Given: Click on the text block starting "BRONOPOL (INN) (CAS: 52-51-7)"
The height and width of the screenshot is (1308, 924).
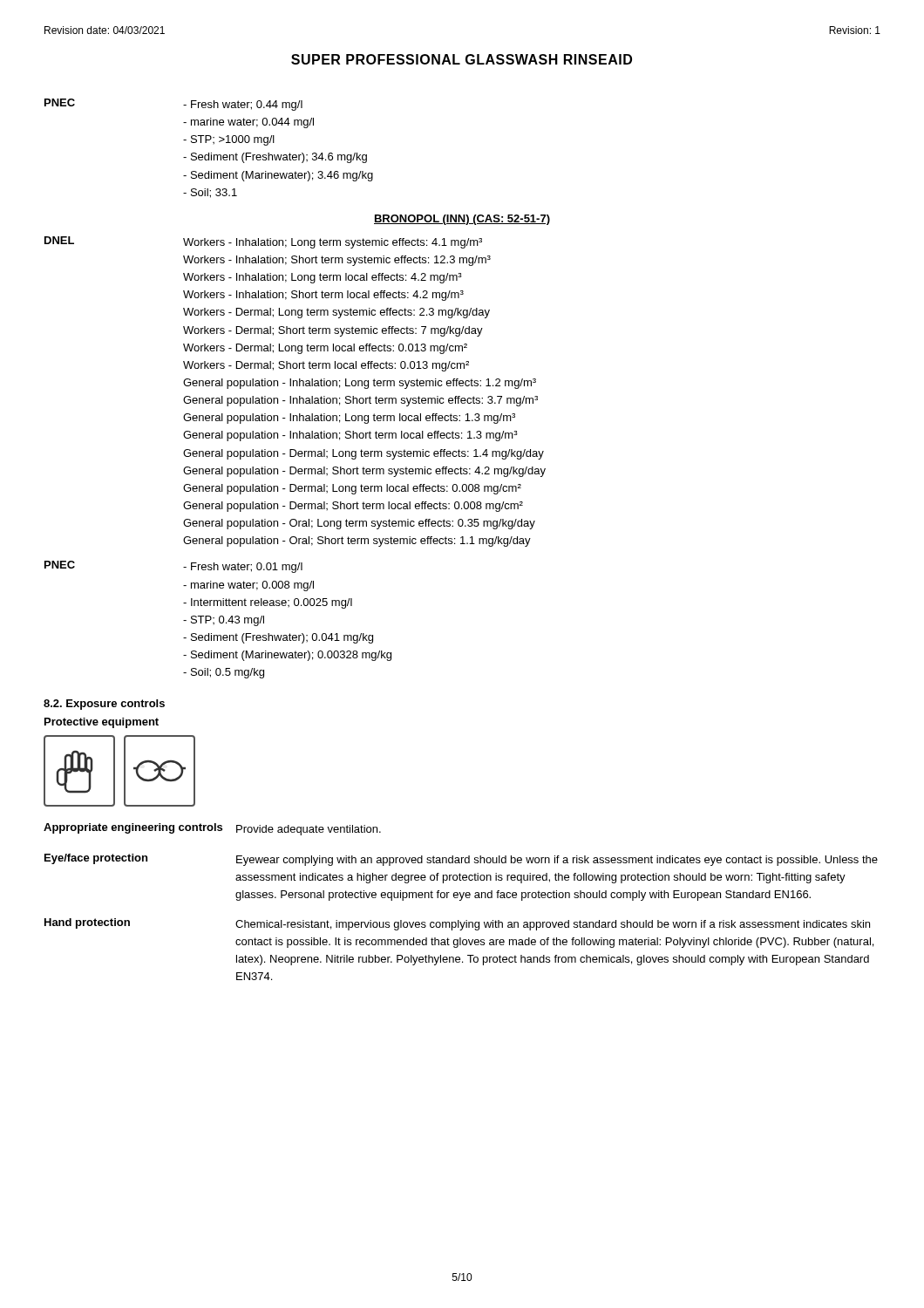Looking at the screenshot, I should coord(462,218).
